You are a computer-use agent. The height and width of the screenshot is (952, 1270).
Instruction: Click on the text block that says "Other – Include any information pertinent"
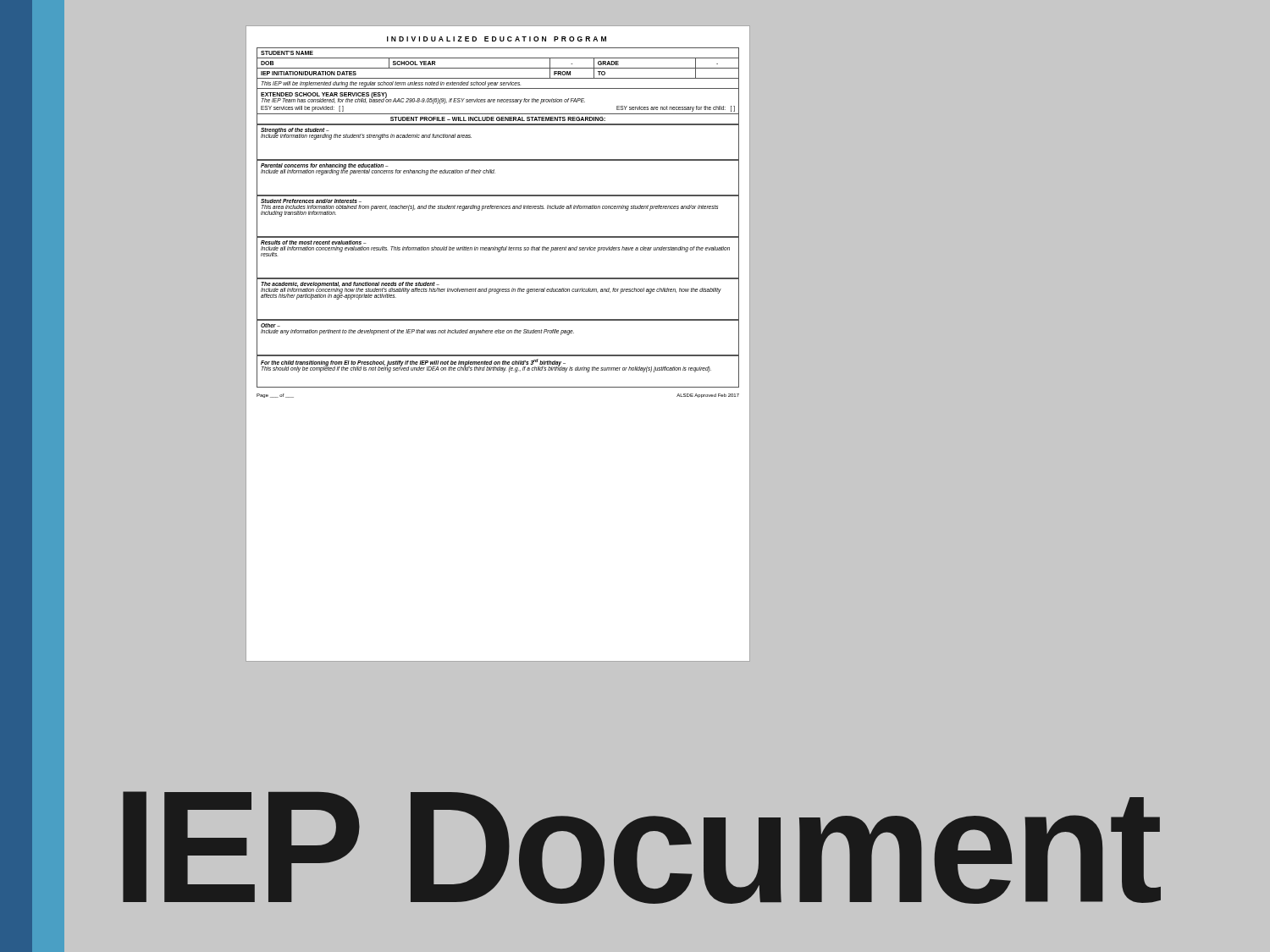[x=498, y=338]
